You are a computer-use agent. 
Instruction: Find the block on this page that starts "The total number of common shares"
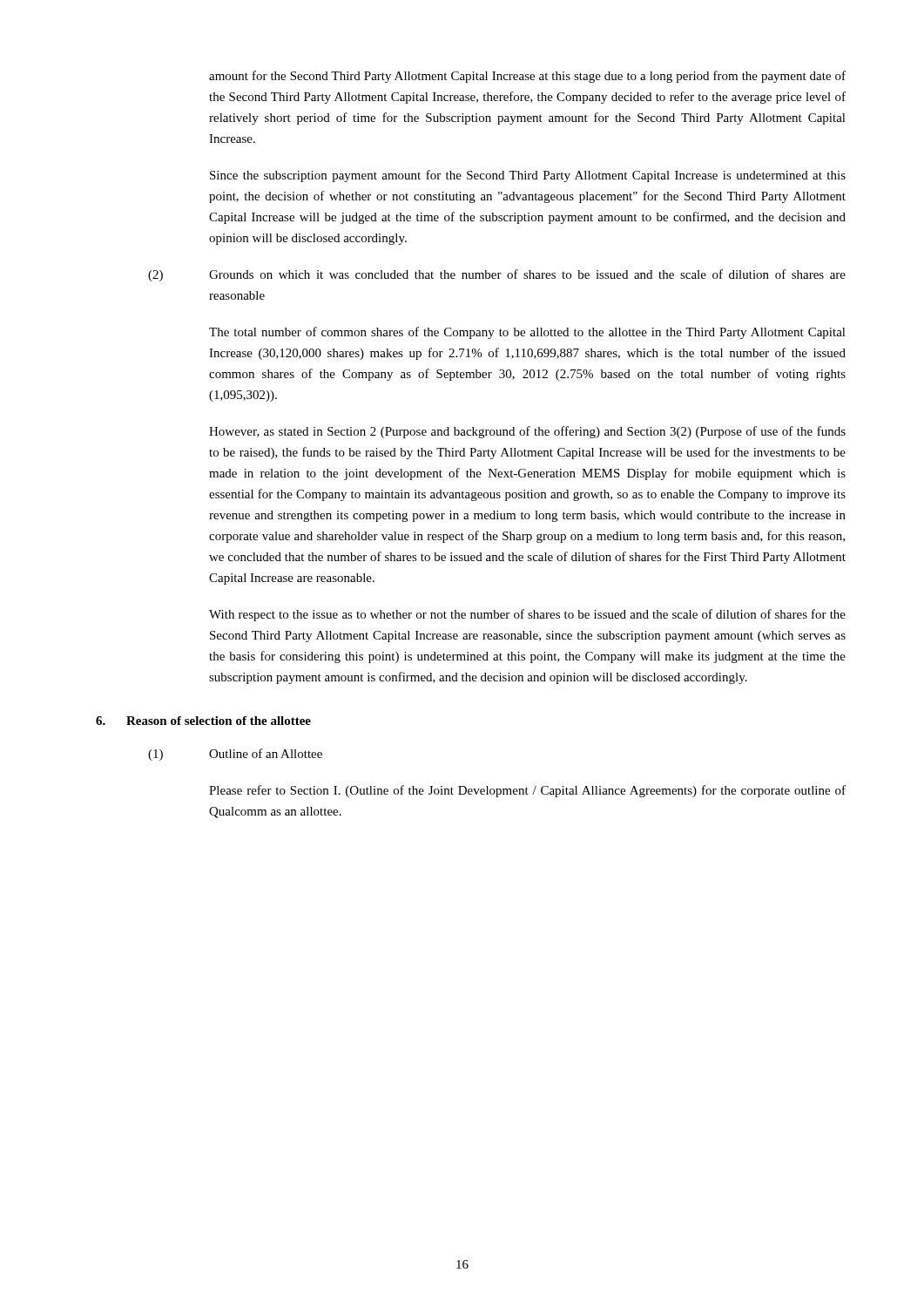pos(527,363)
